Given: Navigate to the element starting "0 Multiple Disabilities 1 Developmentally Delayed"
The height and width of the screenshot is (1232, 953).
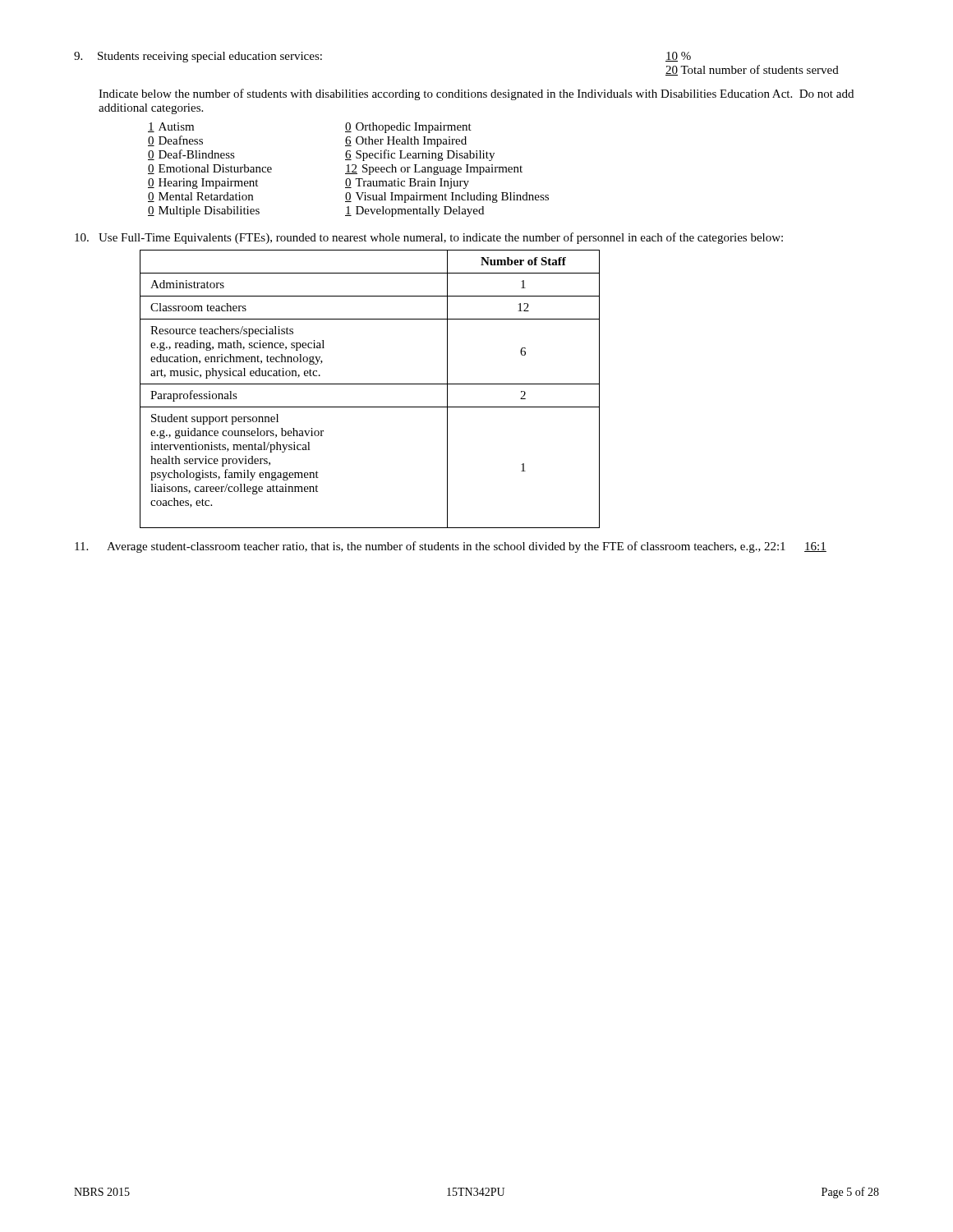Looking at the screenshot, I should [x=386, y=211].
